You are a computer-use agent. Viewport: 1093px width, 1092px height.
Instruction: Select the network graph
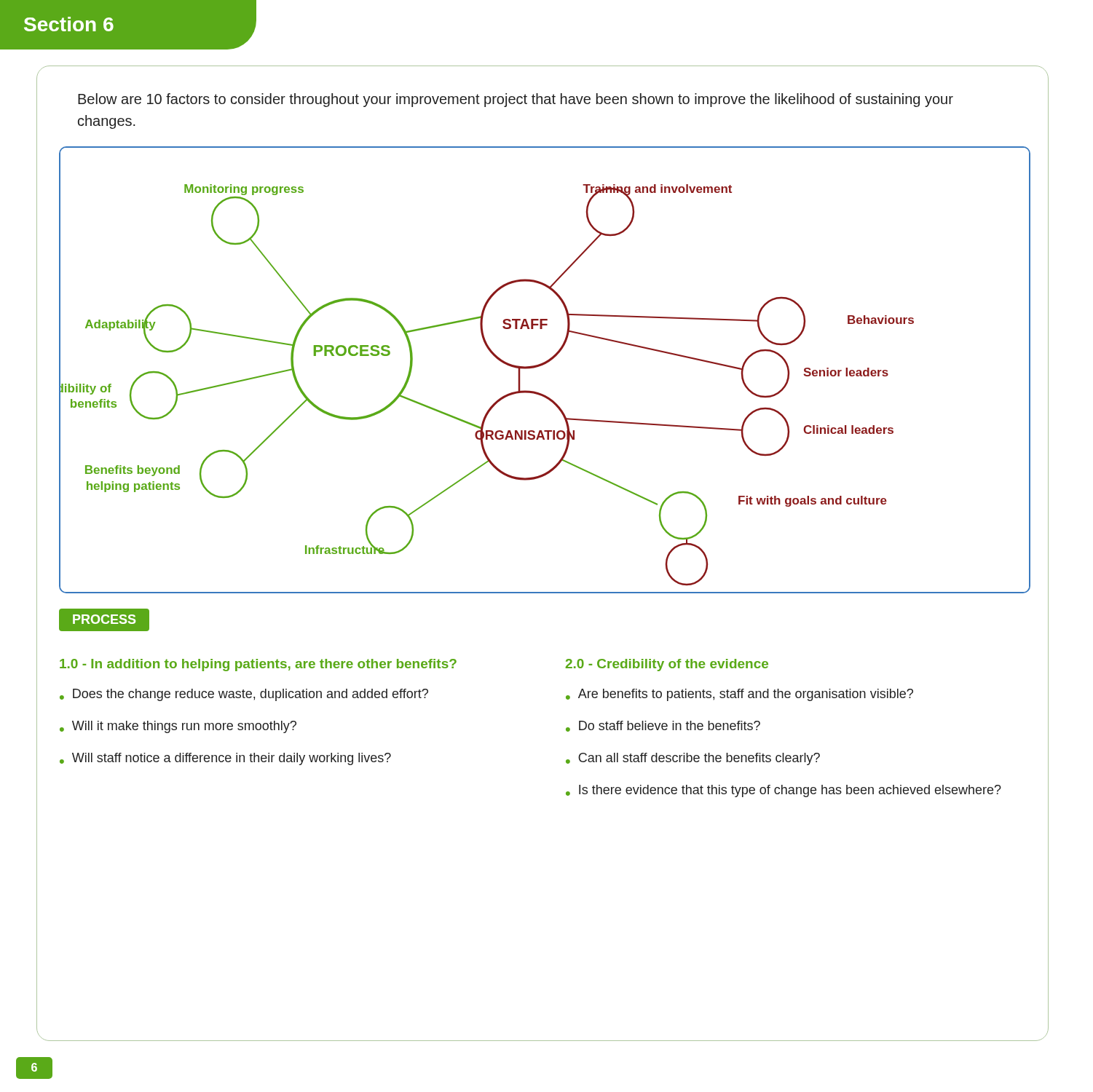tap(545, 370)
